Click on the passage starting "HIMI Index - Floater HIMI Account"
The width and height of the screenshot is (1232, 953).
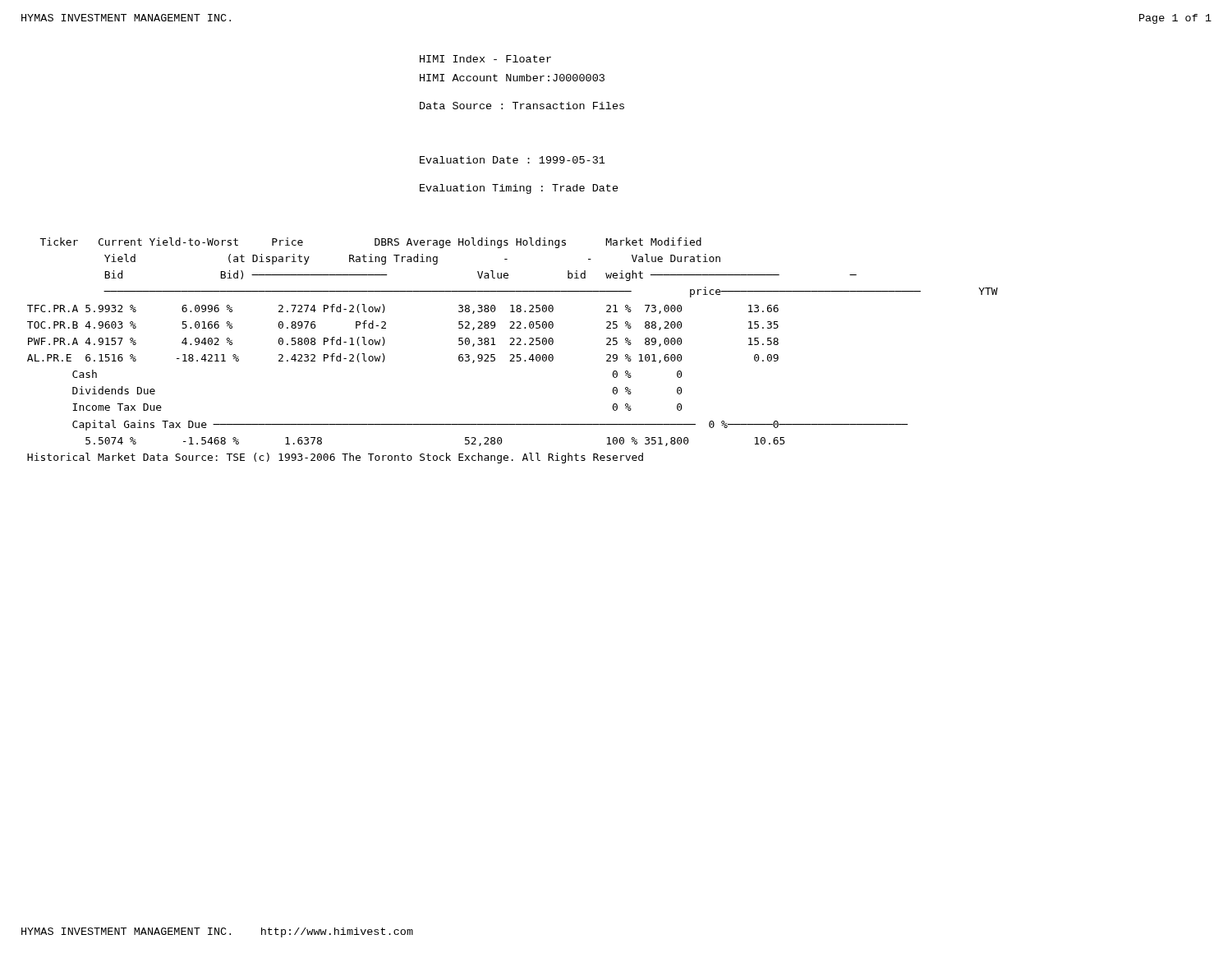click(520, 71)
